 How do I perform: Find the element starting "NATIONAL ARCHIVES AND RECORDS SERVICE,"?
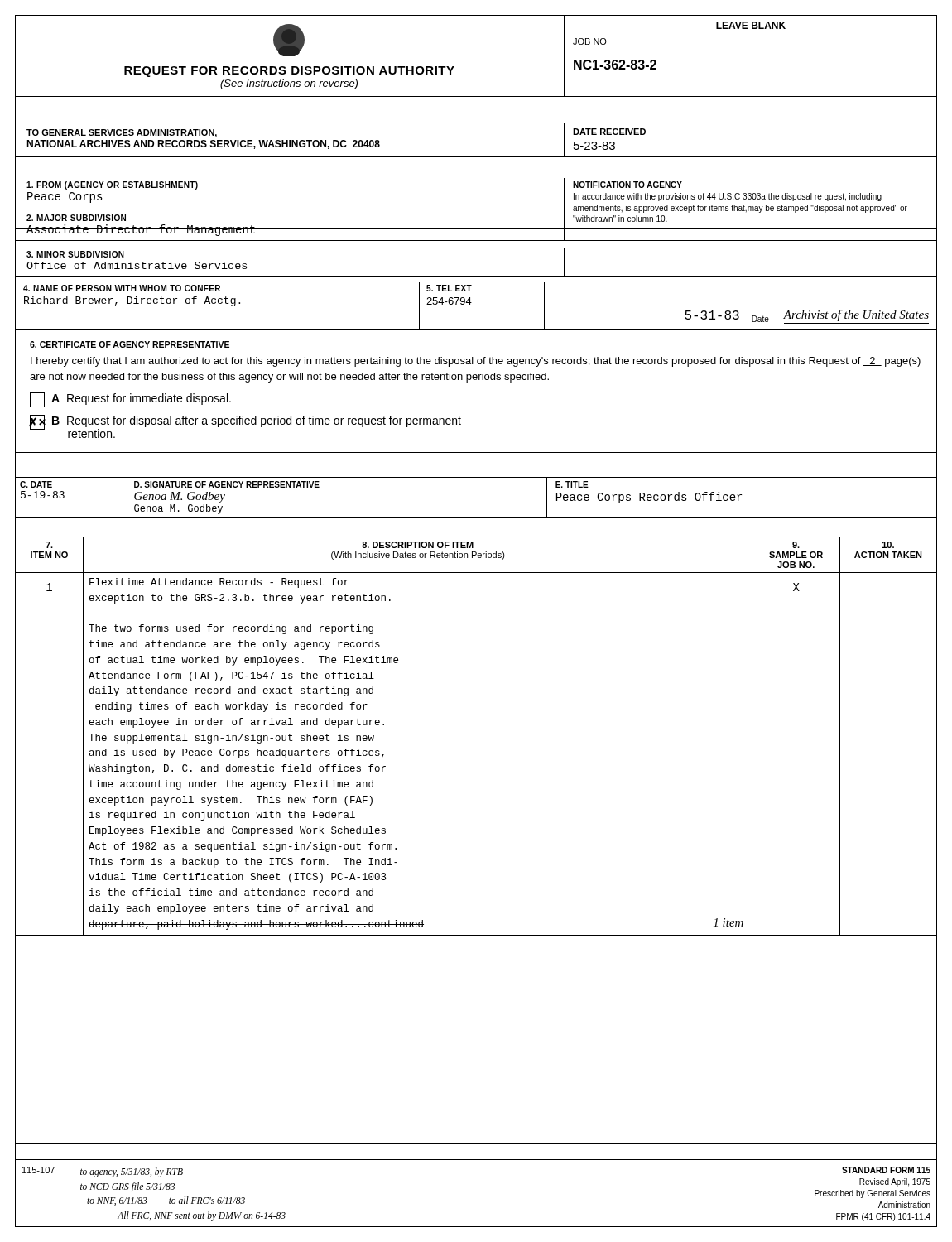coord(203,144)
